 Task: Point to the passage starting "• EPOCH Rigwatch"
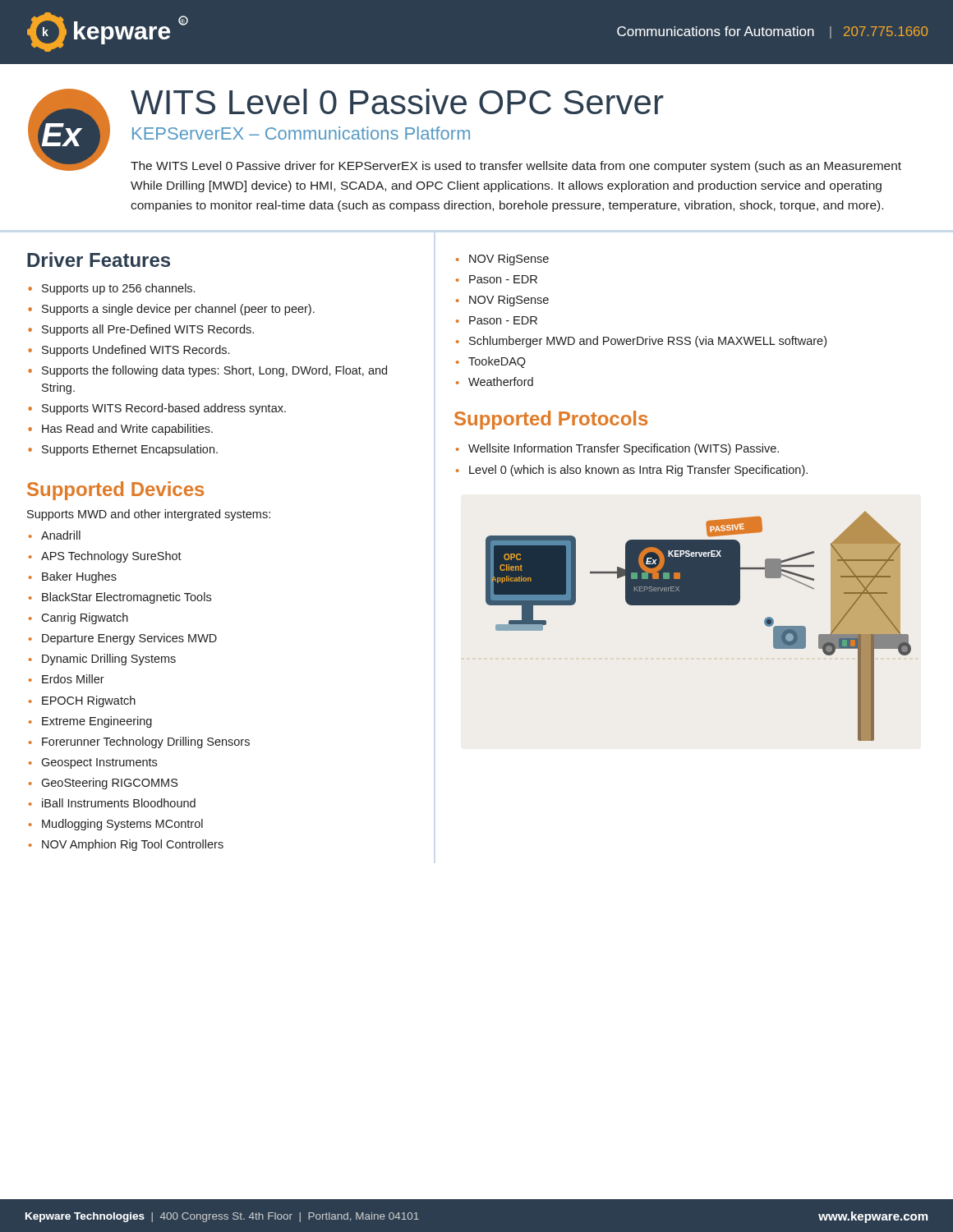82,701
